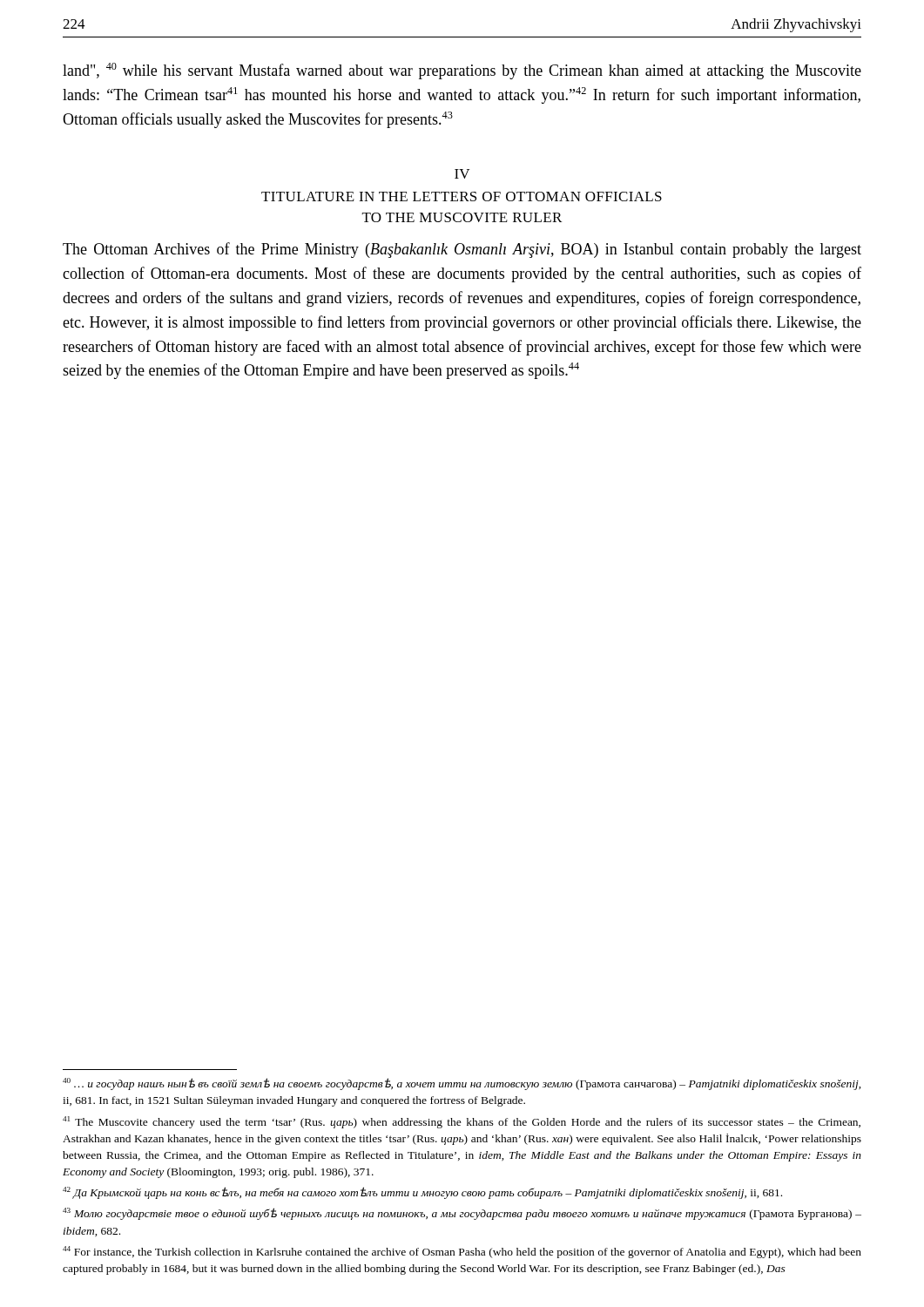Find the footnote with the text "40 … и государ нашъ нынѣ въ своїй"
Viewport: 924px width, 1307px height.
click(x=462, y=1091)
